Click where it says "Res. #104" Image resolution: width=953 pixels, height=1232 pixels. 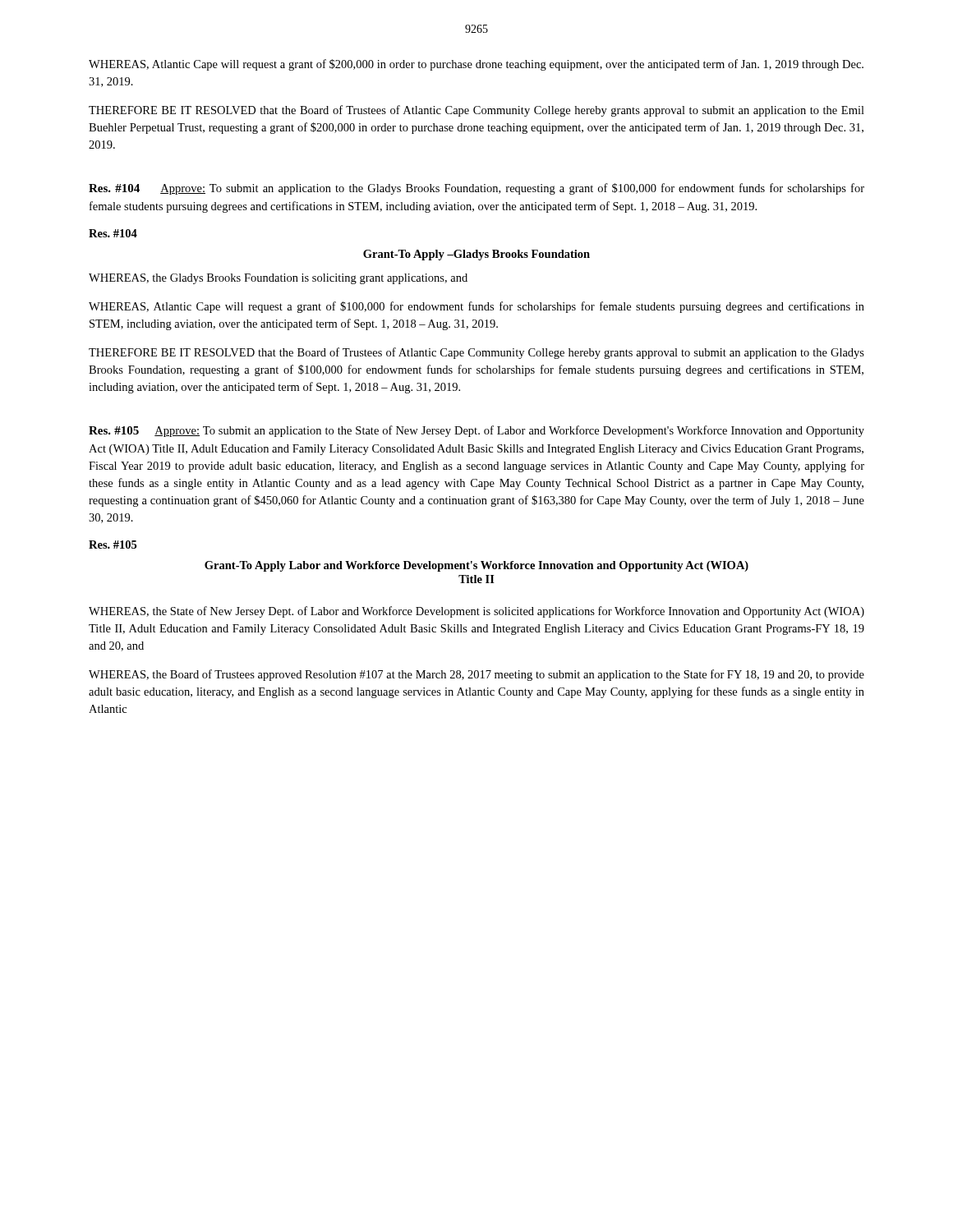point(113,233)
